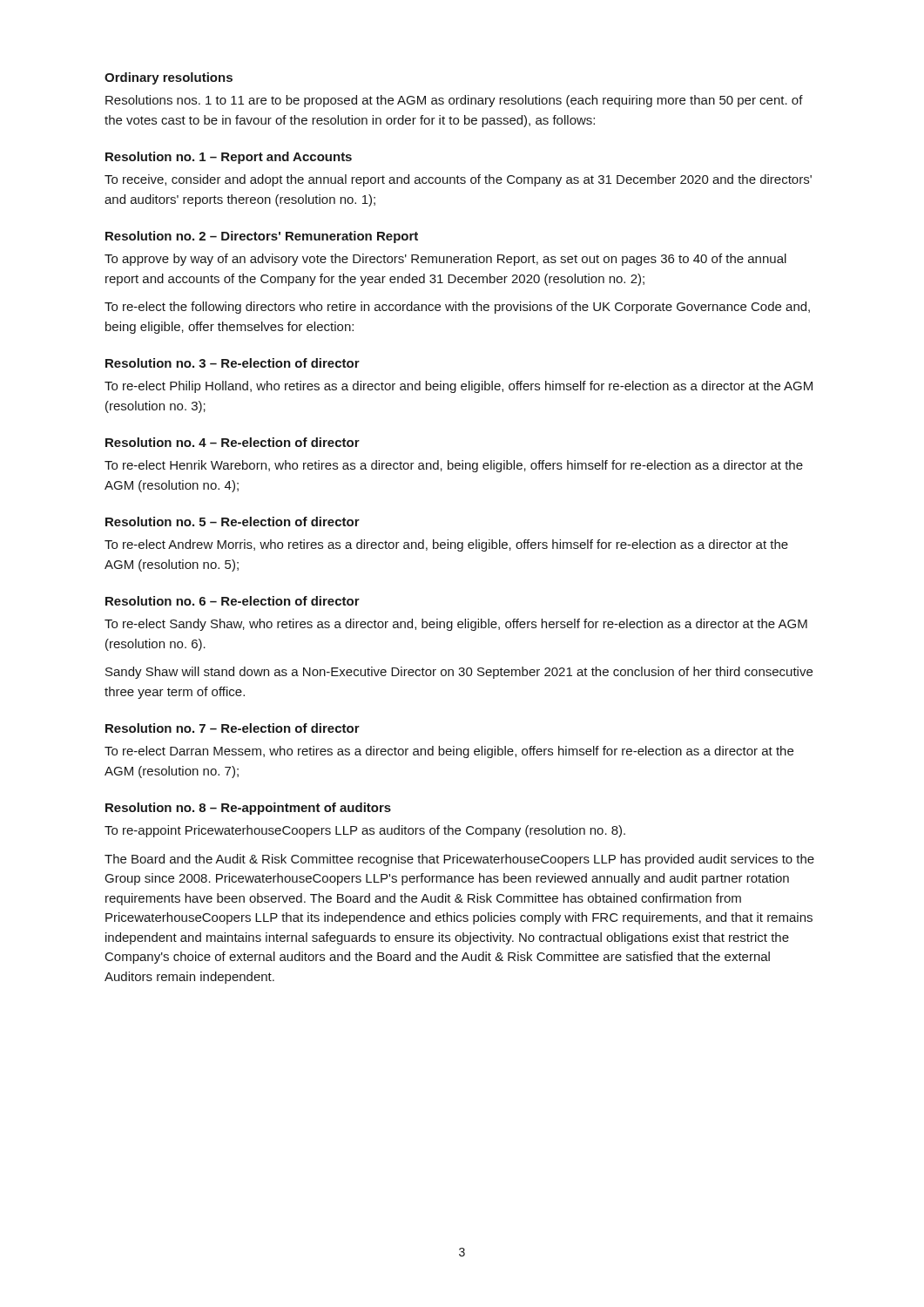
Task: Click on the block starting "To re-elect the following"
Action: 458,316
